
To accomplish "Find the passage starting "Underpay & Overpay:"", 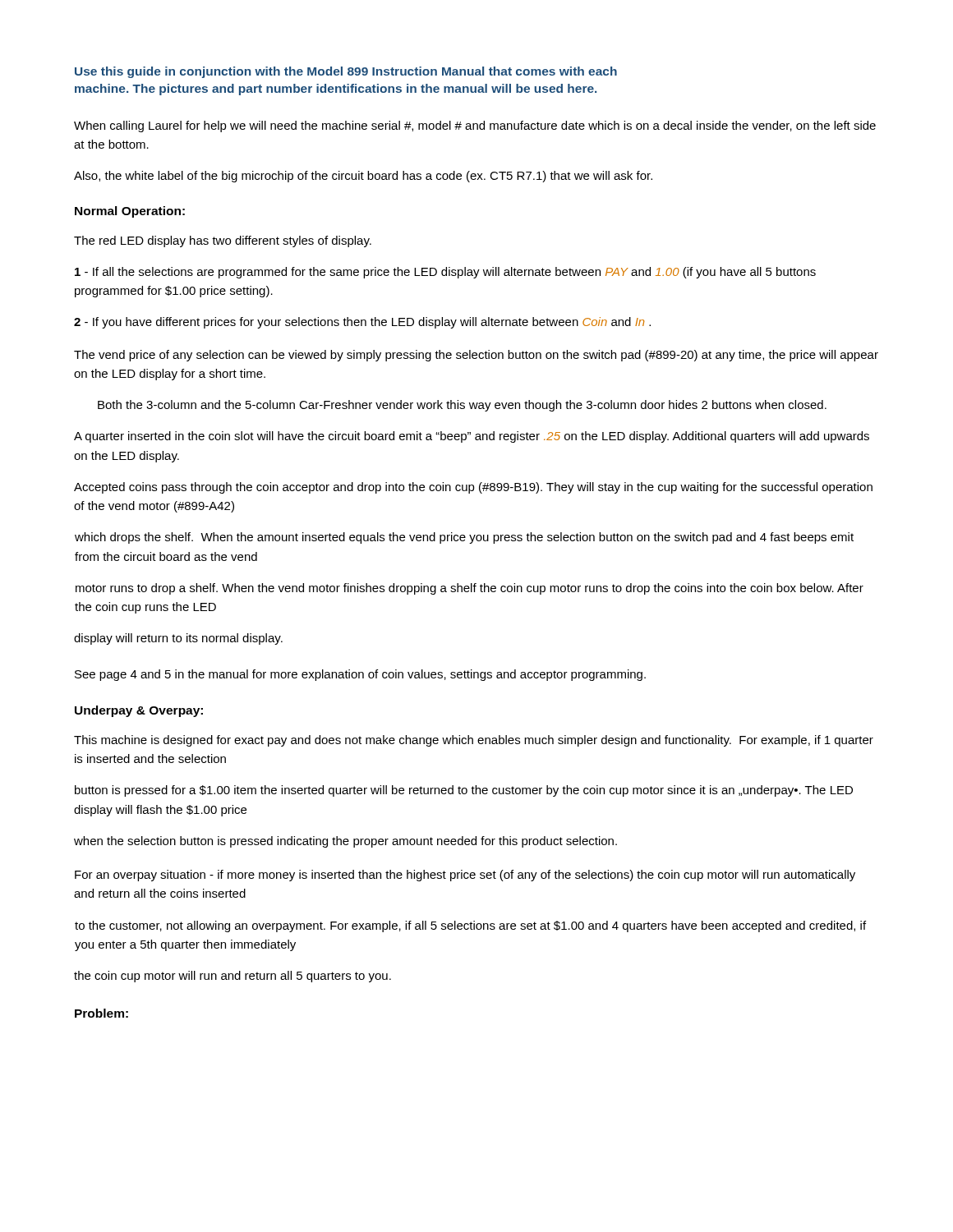I will [139, 711].
